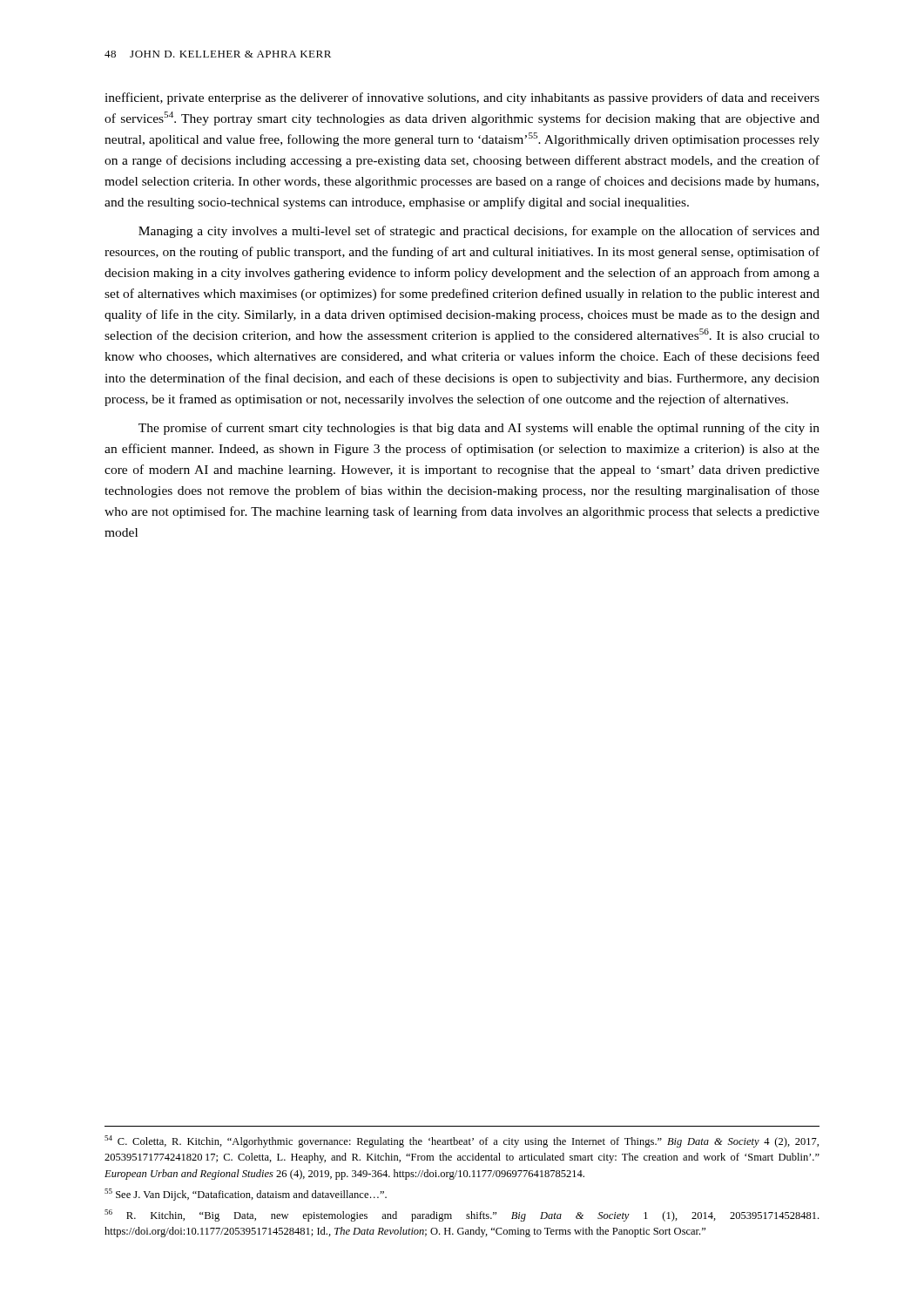The image size is (924, 1307).
Task: Click on the footnote containing "56 R. Kitchin, “Big Data,"
Action: tap(462, 1222)
